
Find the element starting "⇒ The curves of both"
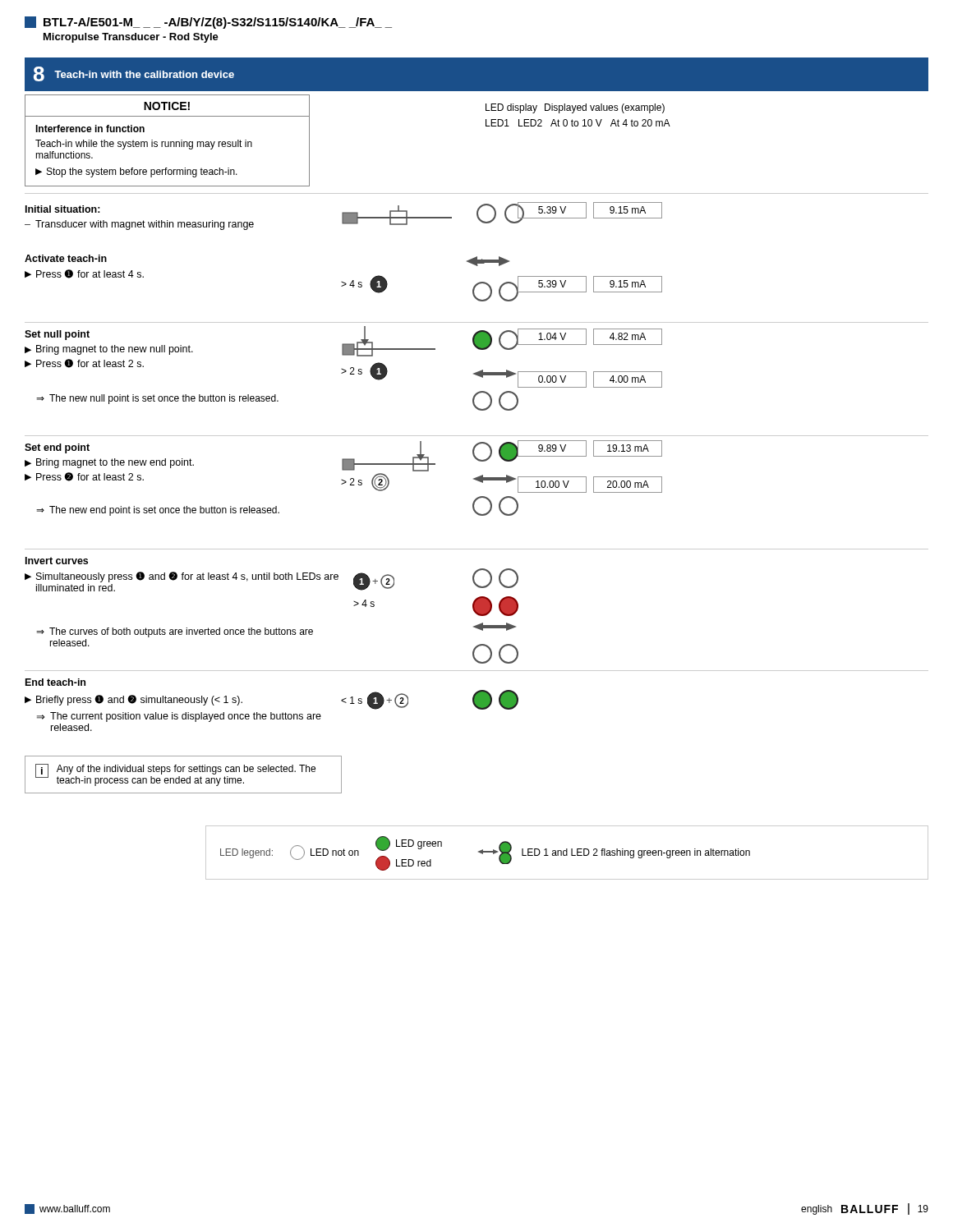[x=188, y=637]
